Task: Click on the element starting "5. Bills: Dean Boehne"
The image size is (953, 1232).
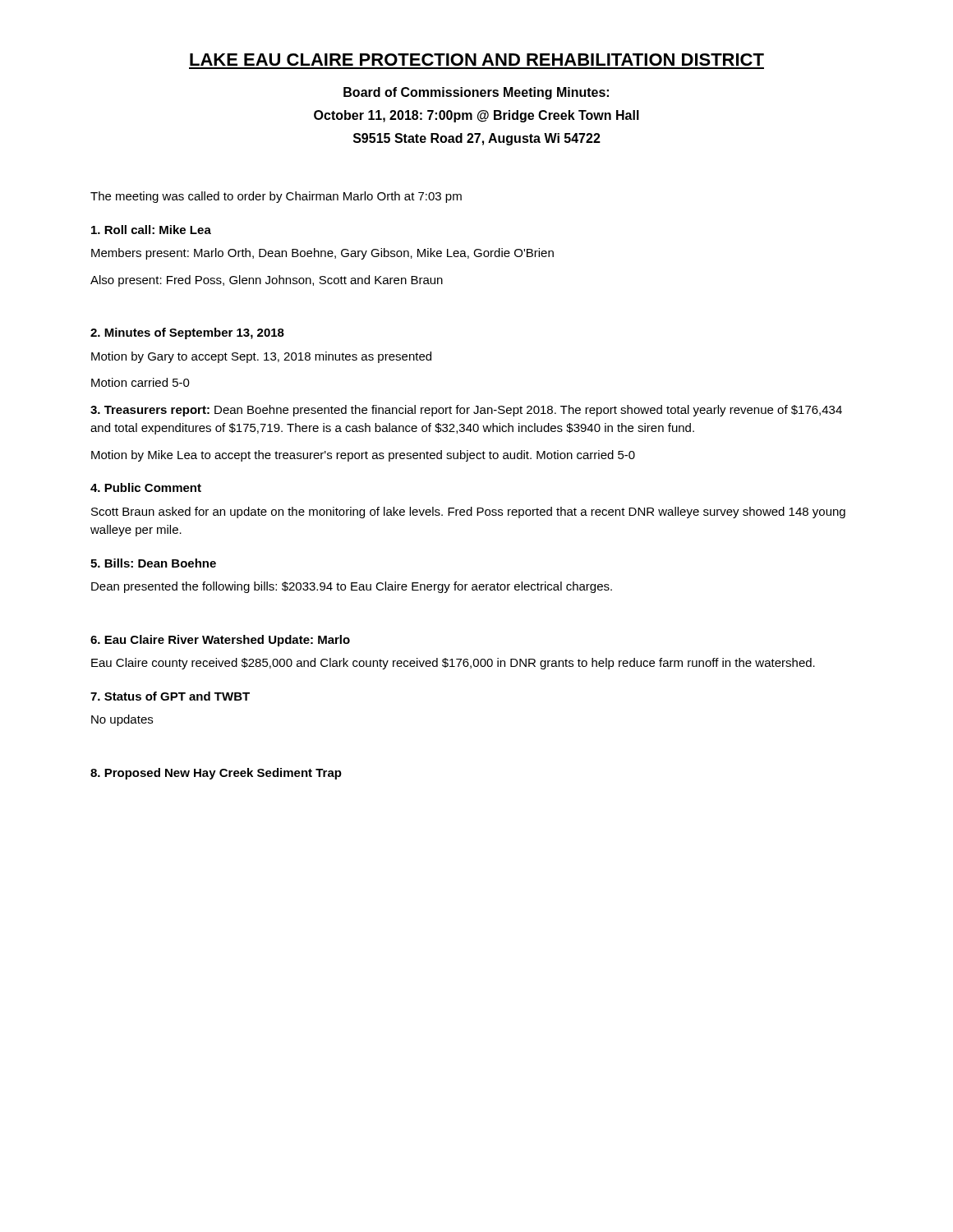Action: point(153,563)
